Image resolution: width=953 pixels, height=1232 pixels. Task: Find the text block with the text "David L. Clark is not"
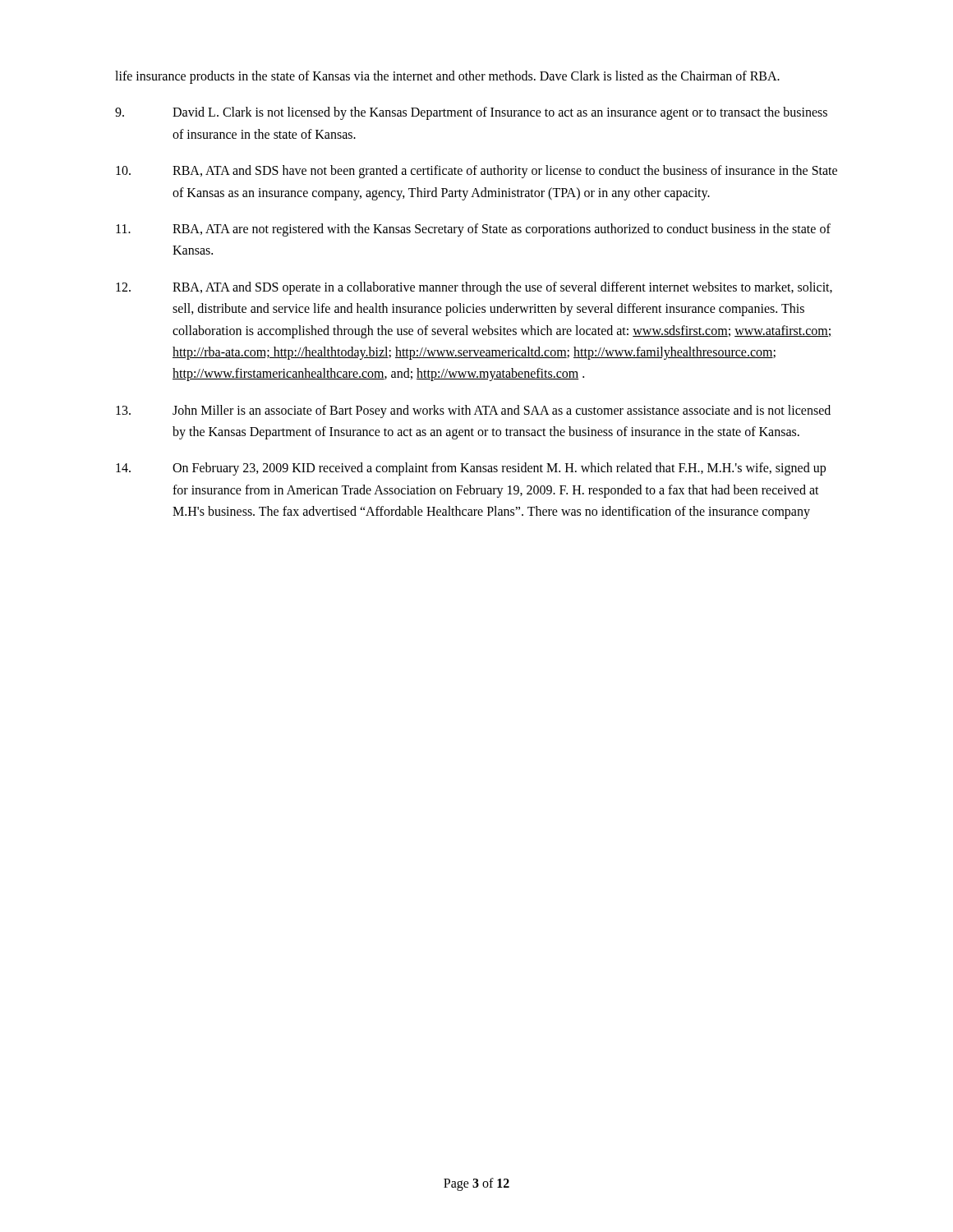[x=476, y=124]
